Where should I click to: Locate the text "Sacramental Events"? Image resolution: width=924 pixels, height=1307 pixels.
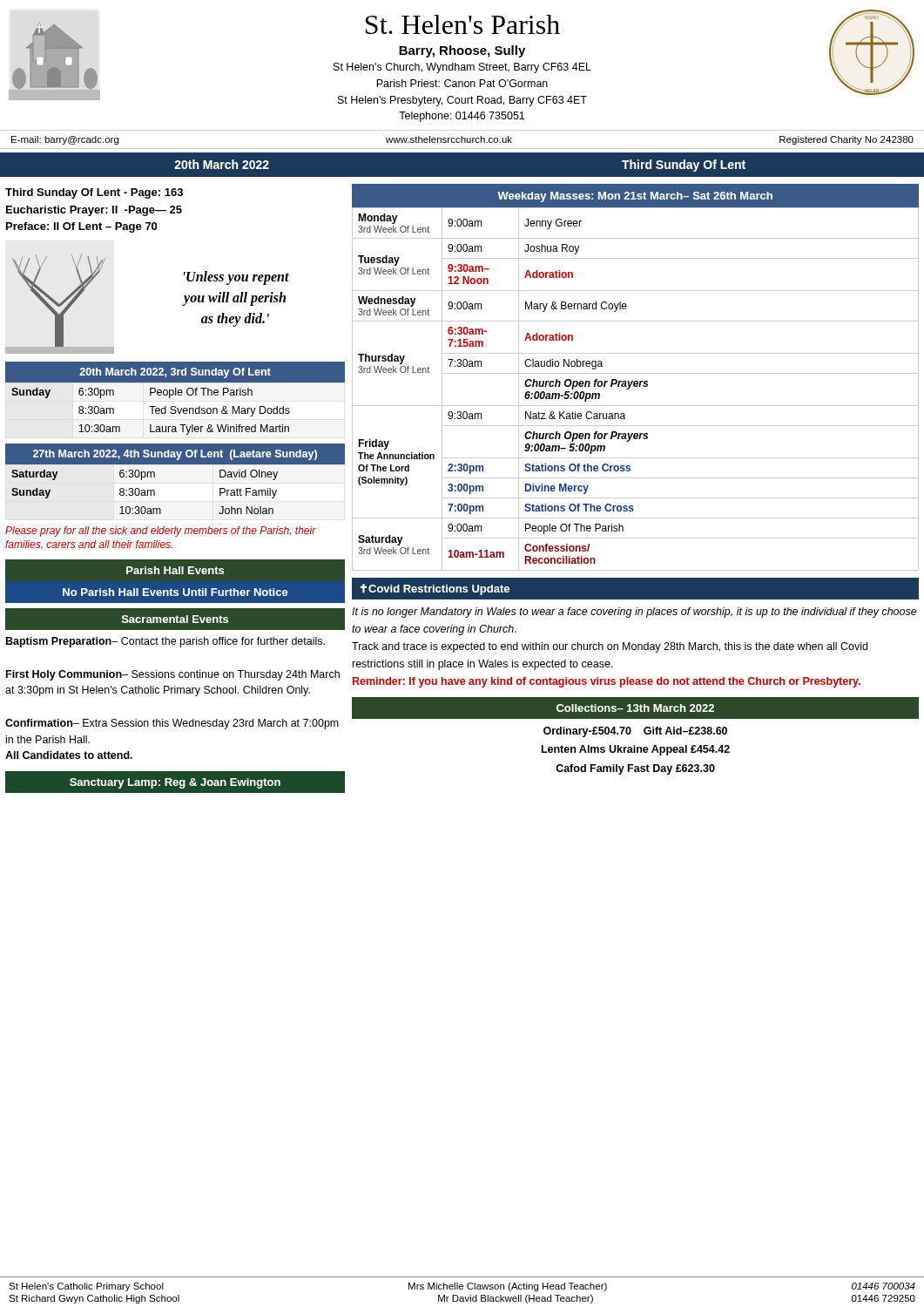pos(175,619)
